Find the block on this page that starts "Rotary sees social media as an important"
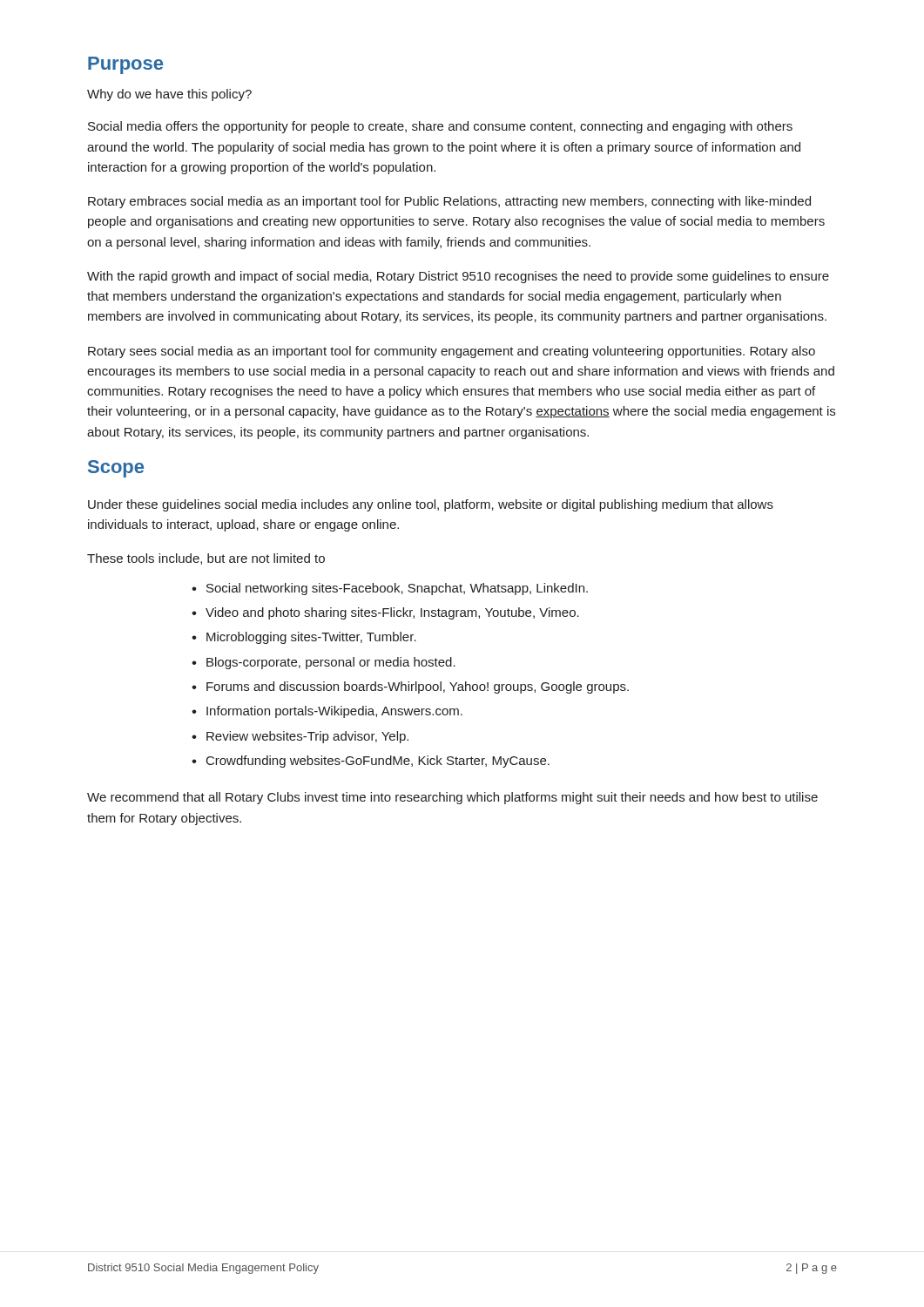924x1307 pixels. 461,391
